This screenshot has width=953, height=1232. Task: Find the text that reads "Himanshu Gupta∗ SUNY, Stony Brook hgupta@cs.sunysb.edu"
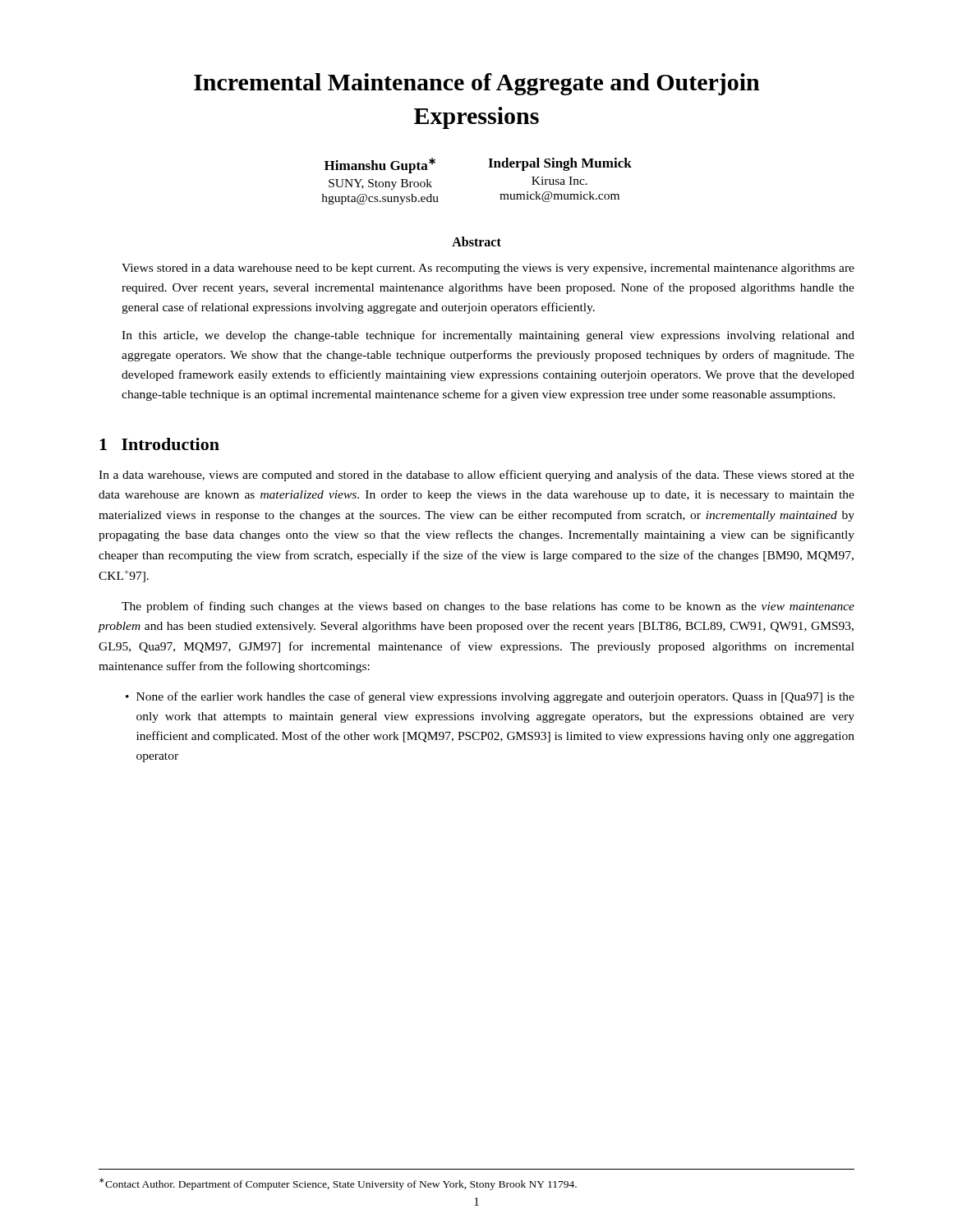(x=380, y=180)
